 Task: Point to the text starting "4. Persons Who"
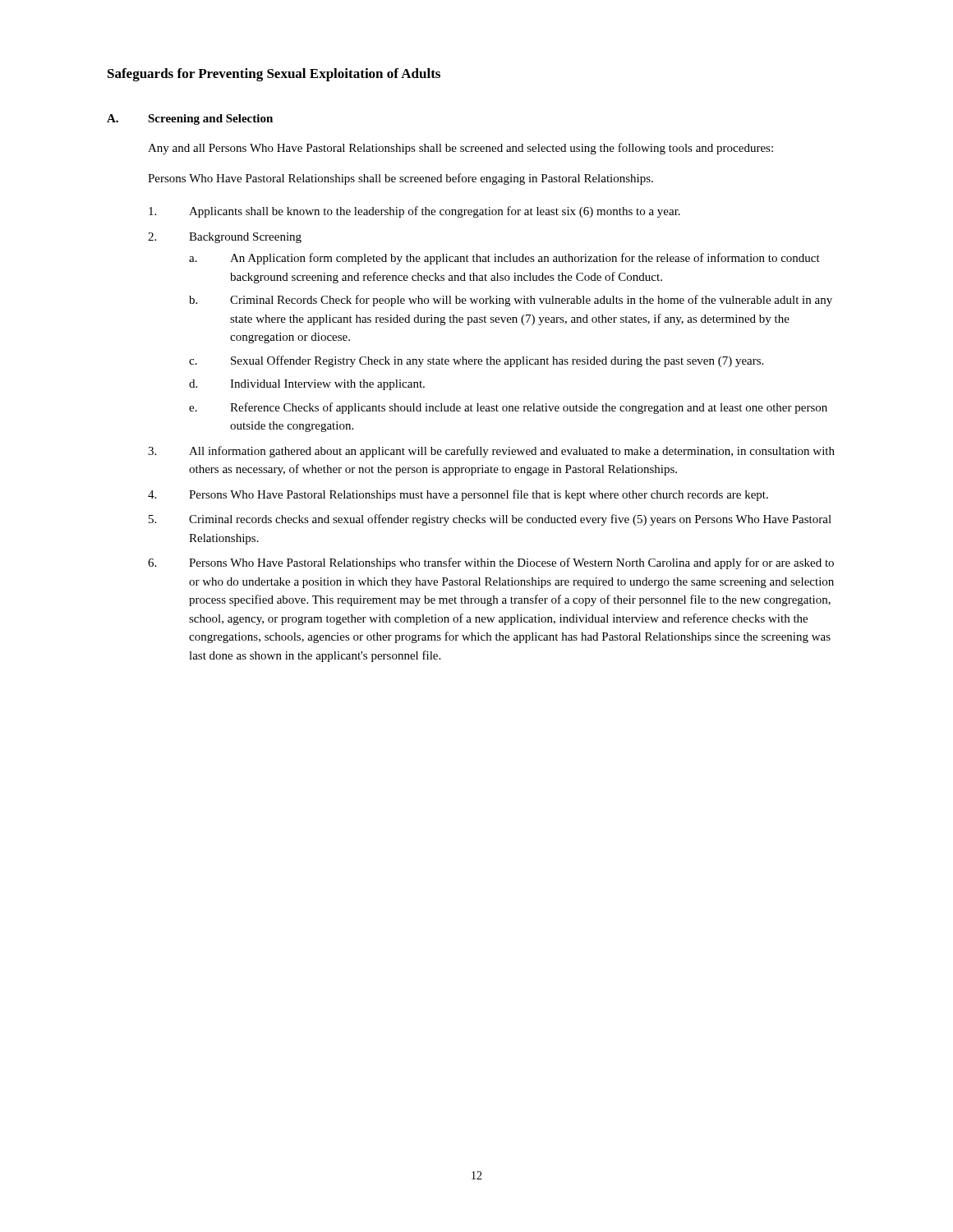[x=458, y=494]
